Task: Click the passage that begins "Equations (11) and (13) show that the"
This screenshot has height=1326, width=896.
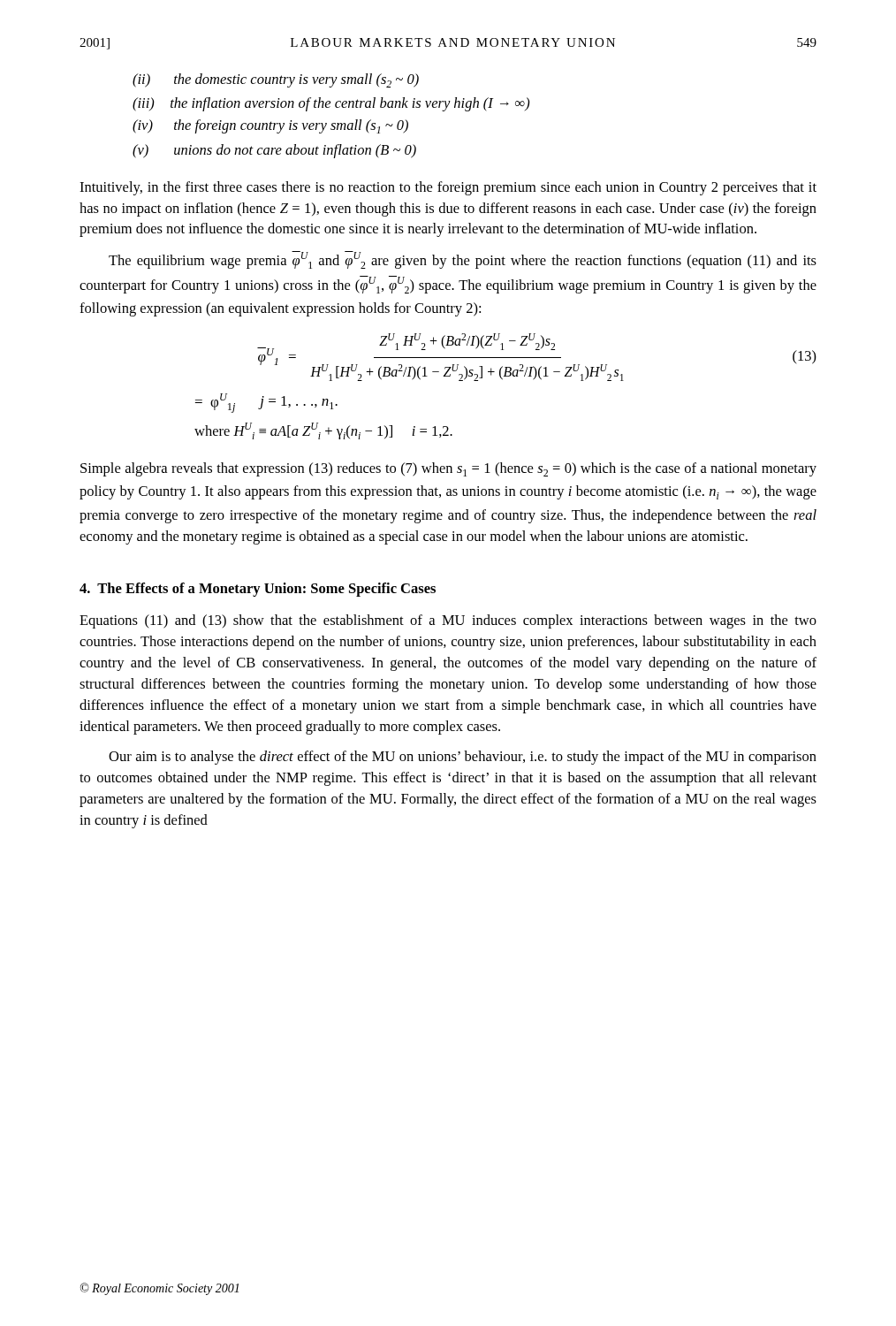Action: [x=448, y=673]
